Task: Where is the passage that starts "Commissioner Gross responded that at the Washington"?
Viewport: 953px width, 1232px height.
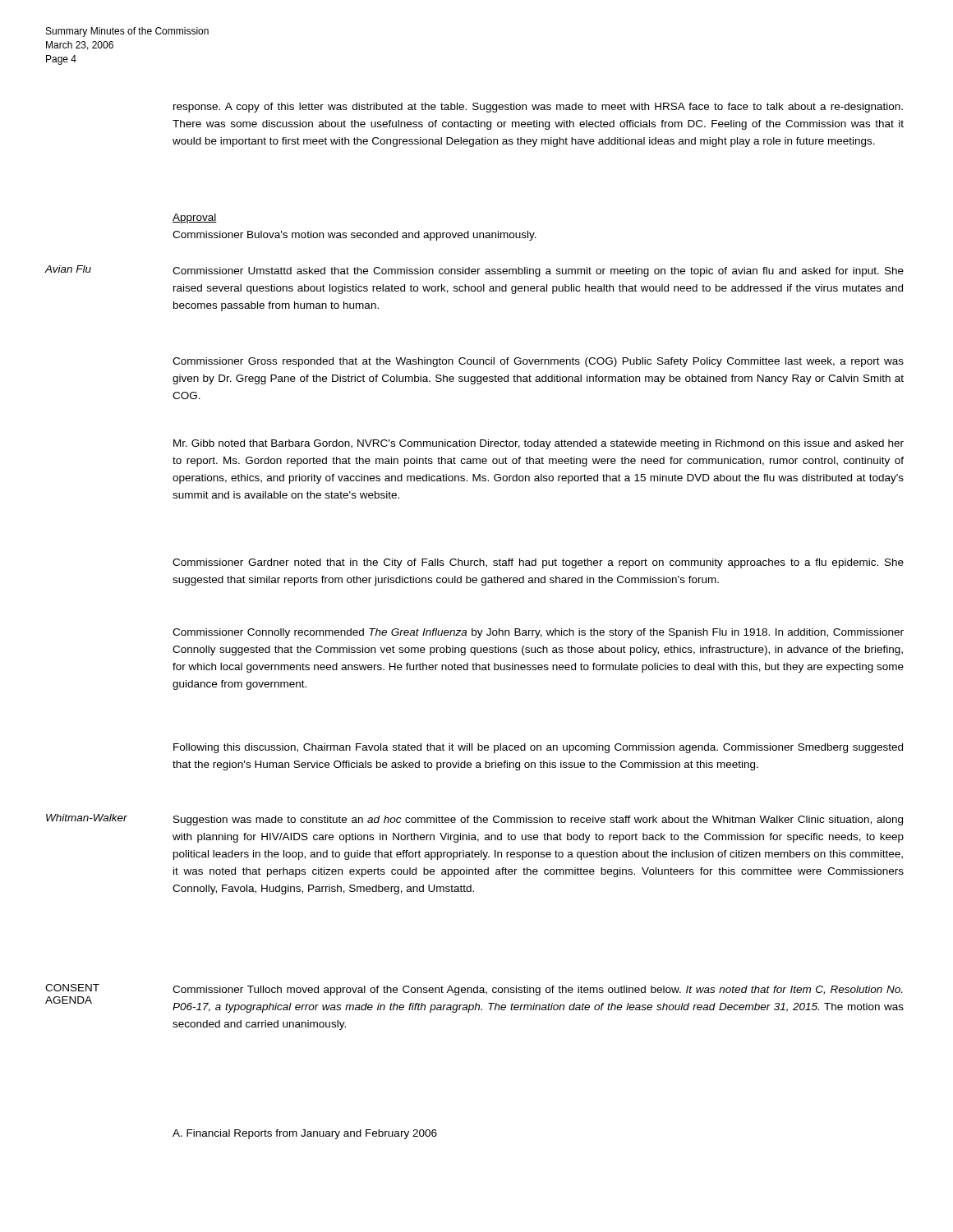Action: coord(538,378)
